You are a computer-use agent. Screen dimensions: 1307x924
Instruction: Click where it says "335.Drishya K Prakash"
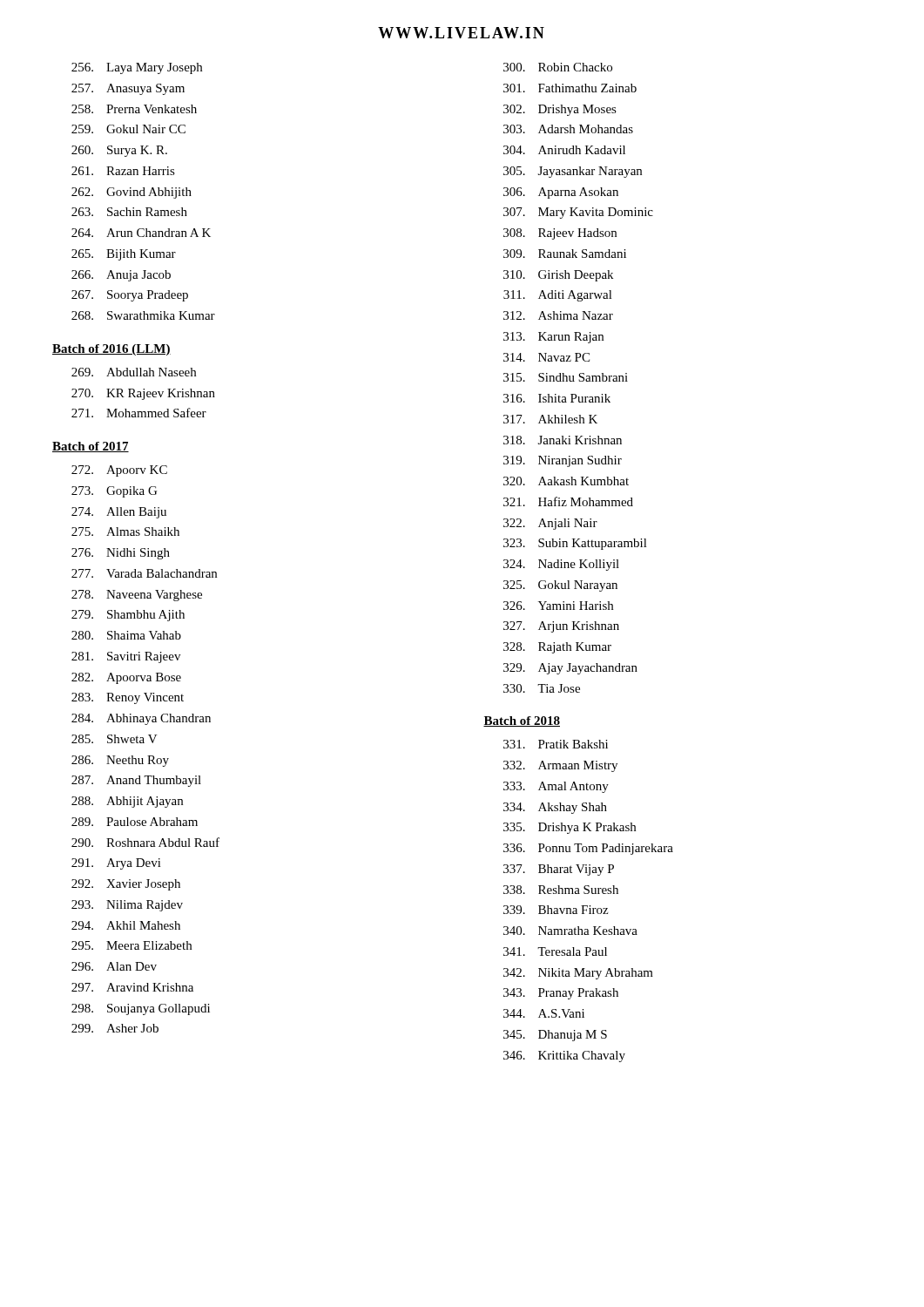(570, 828)
